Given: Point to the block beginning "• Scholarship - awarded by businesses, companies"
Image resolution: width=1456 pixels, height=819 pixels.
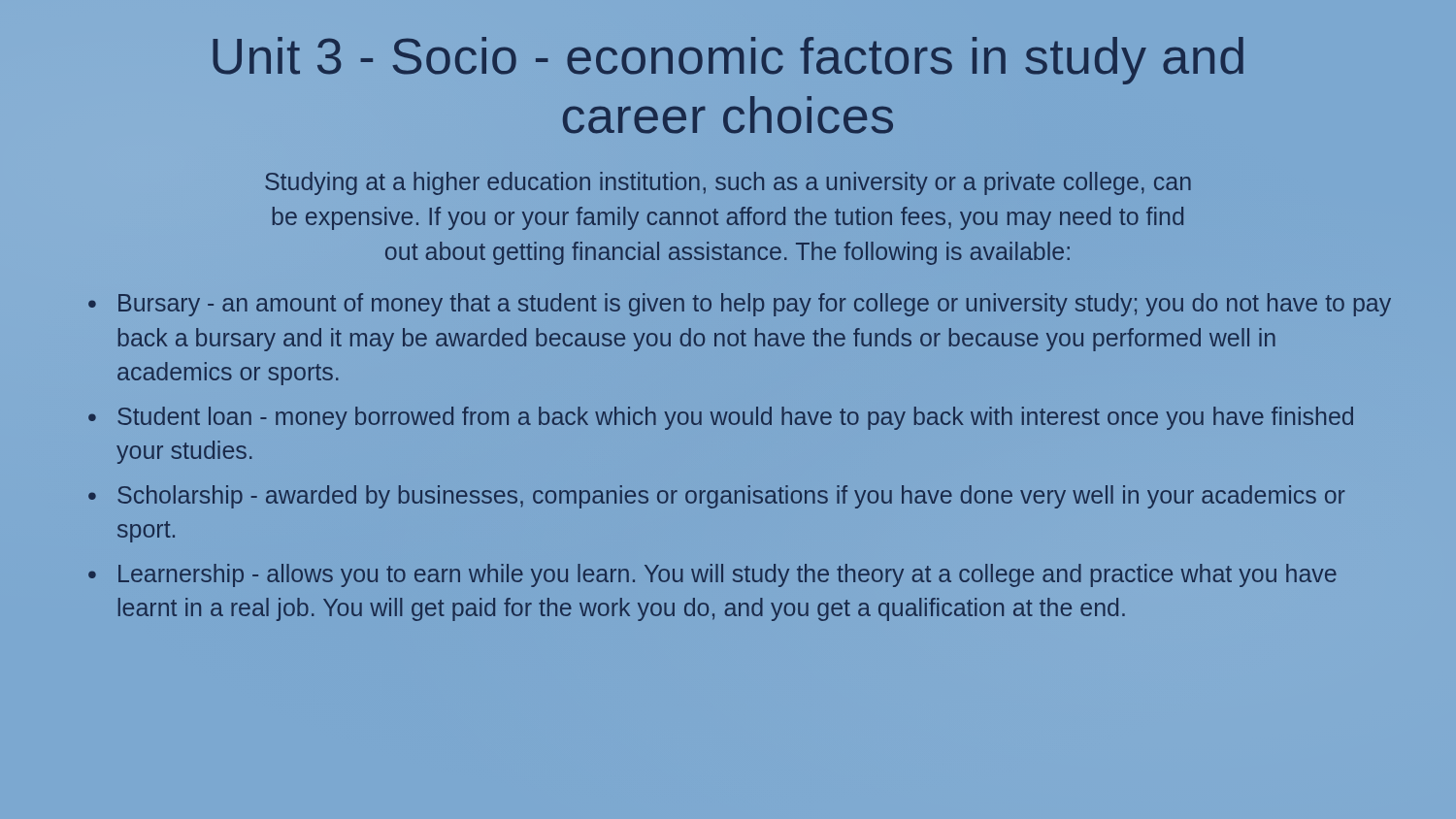Looking at the screenshot, I should pyautogui.click(x=743, y=513).
